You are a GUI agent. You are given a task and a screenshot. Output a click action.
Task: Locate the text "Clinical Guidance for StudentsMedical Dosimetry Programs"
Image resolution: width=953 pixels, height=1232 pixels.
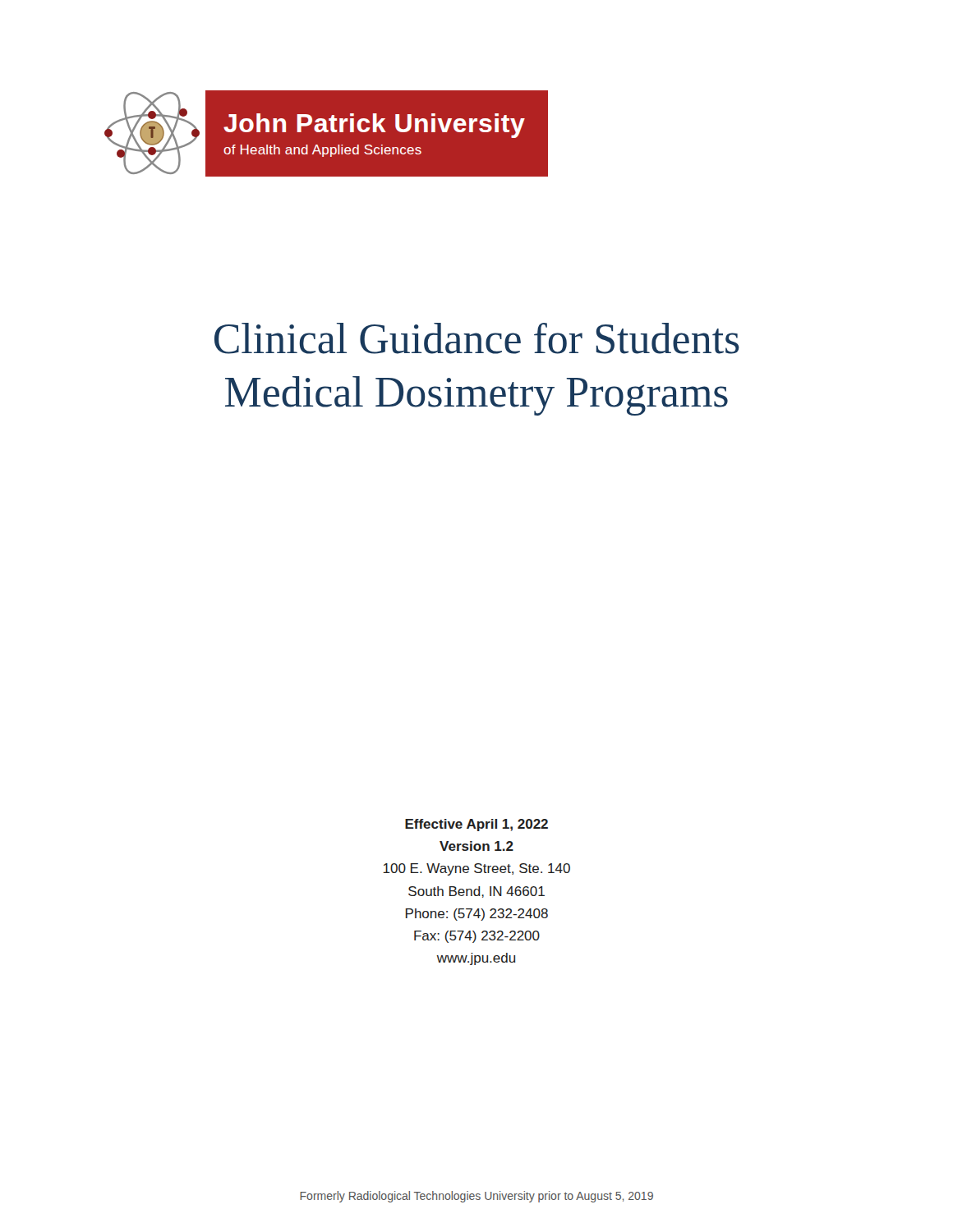tap(476, 365)
